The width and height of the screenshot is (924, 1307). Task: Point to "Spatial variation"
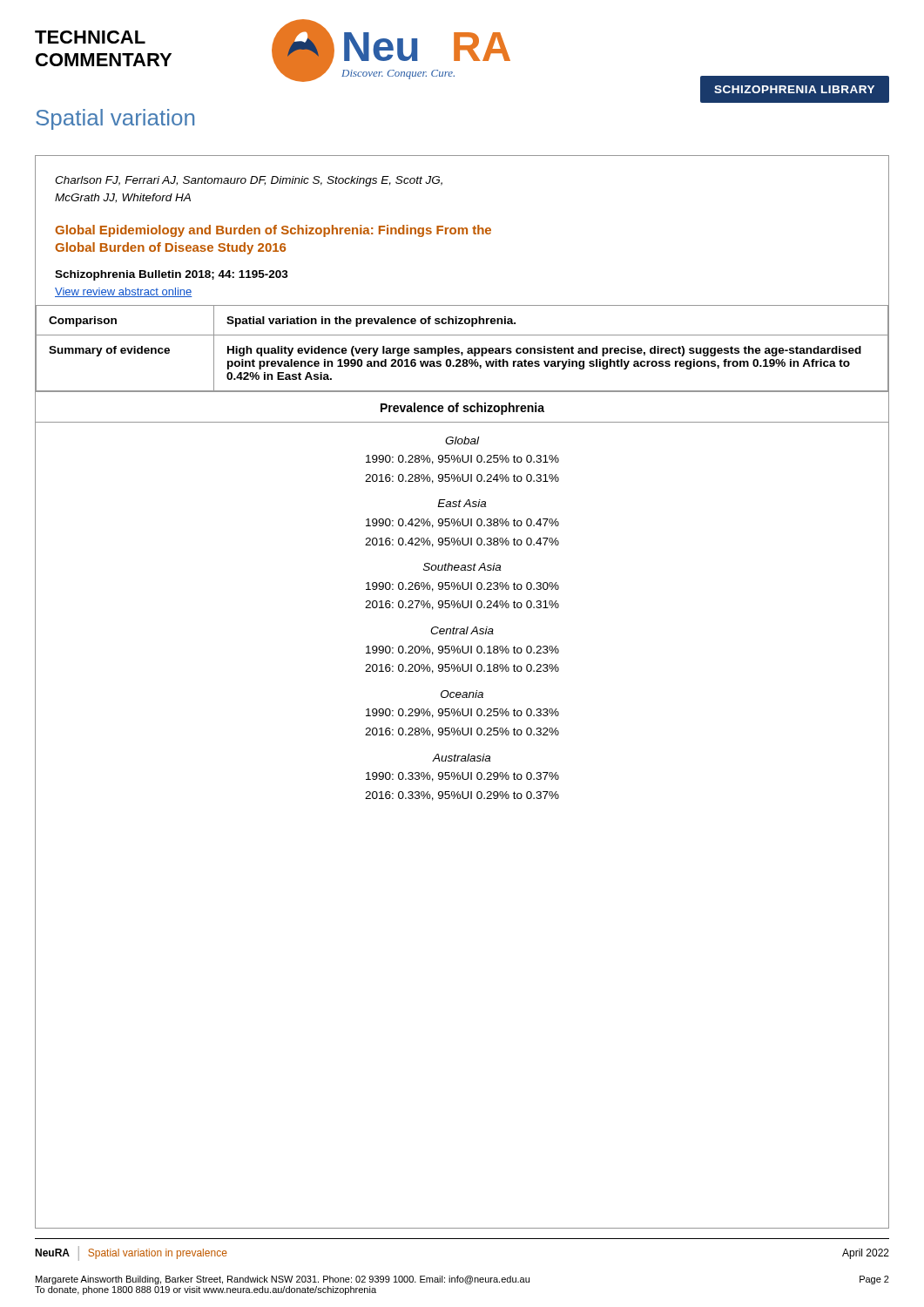point(115,118)
